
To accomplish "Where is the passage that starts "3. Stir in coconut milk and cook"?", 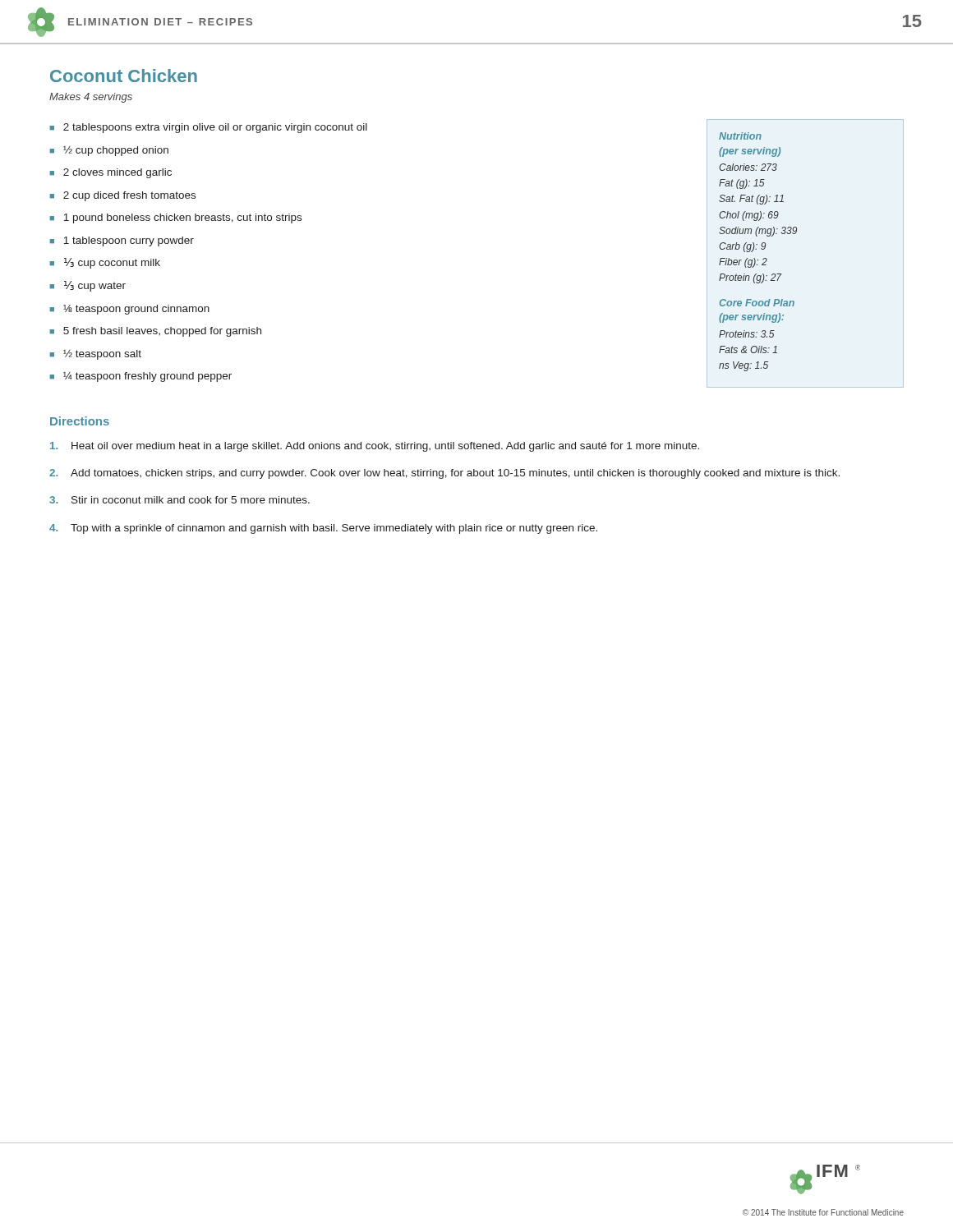I will click(x=180, y=500).
